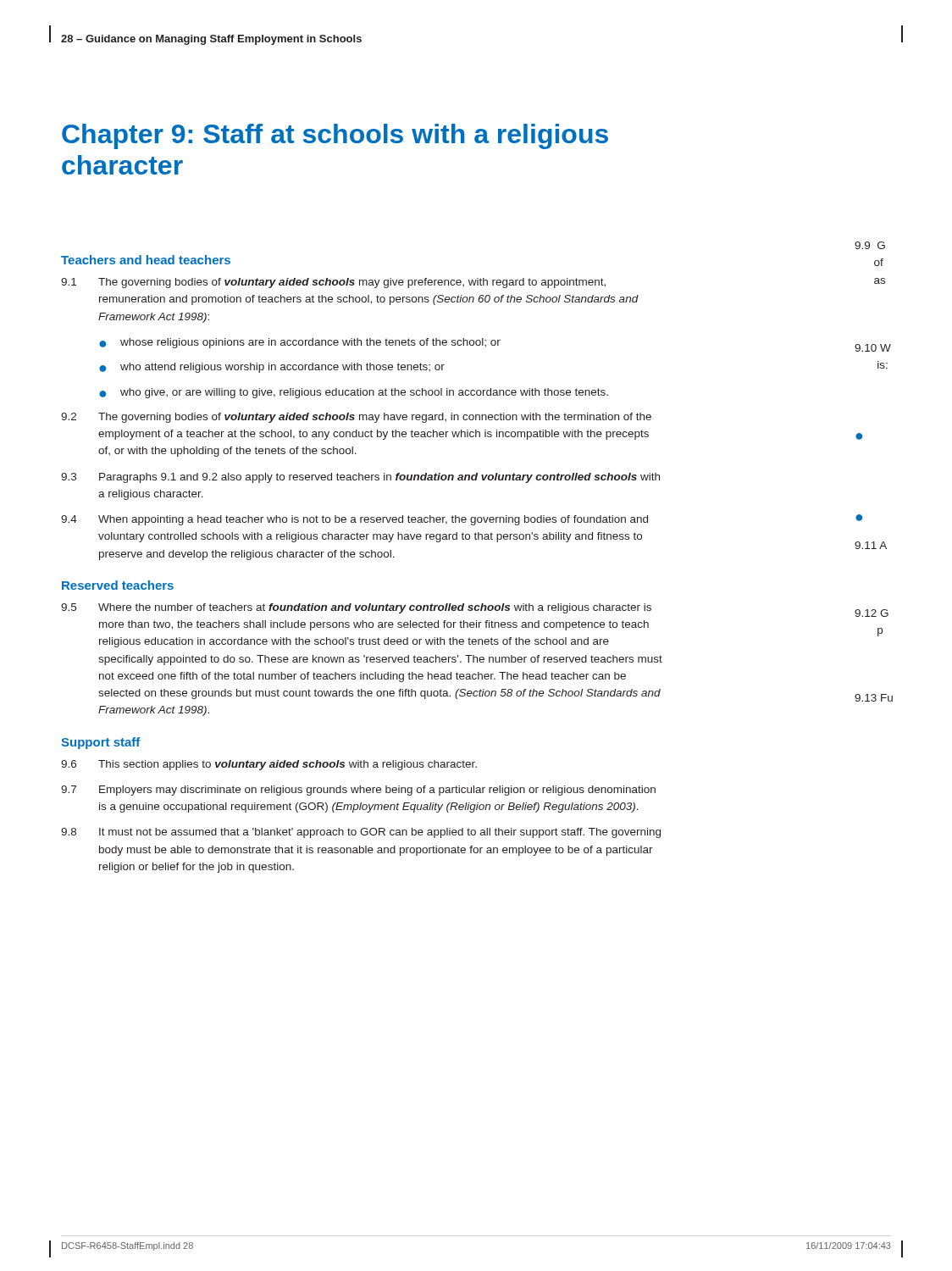Screen dimensions: 1271x952
Task: Click the passage that begins "4 When appointing a head teacher"
Action: [x=362, y=537]
